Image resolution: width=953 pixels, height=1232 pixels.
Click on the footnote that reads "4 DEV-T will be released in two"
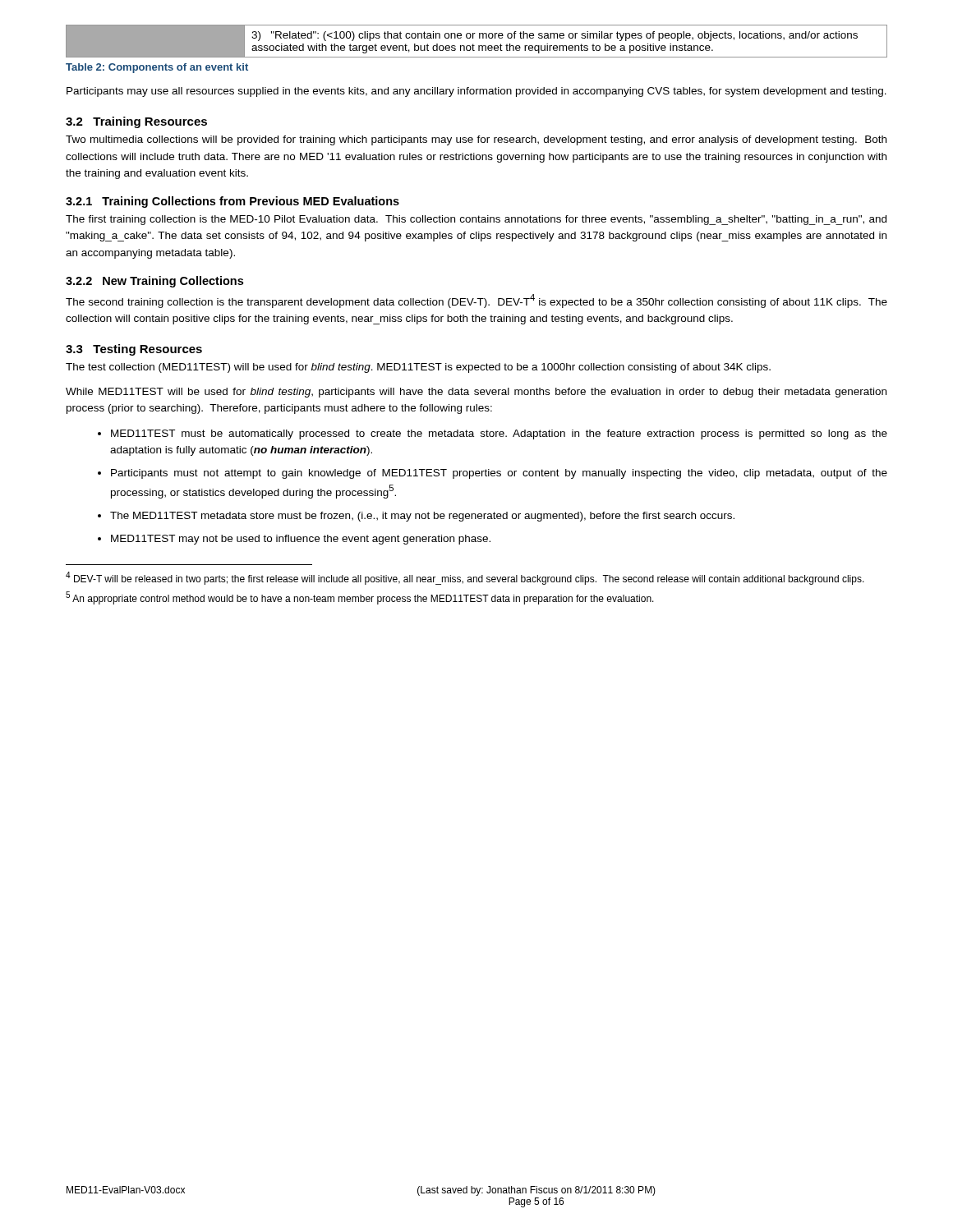pos(465,577)
